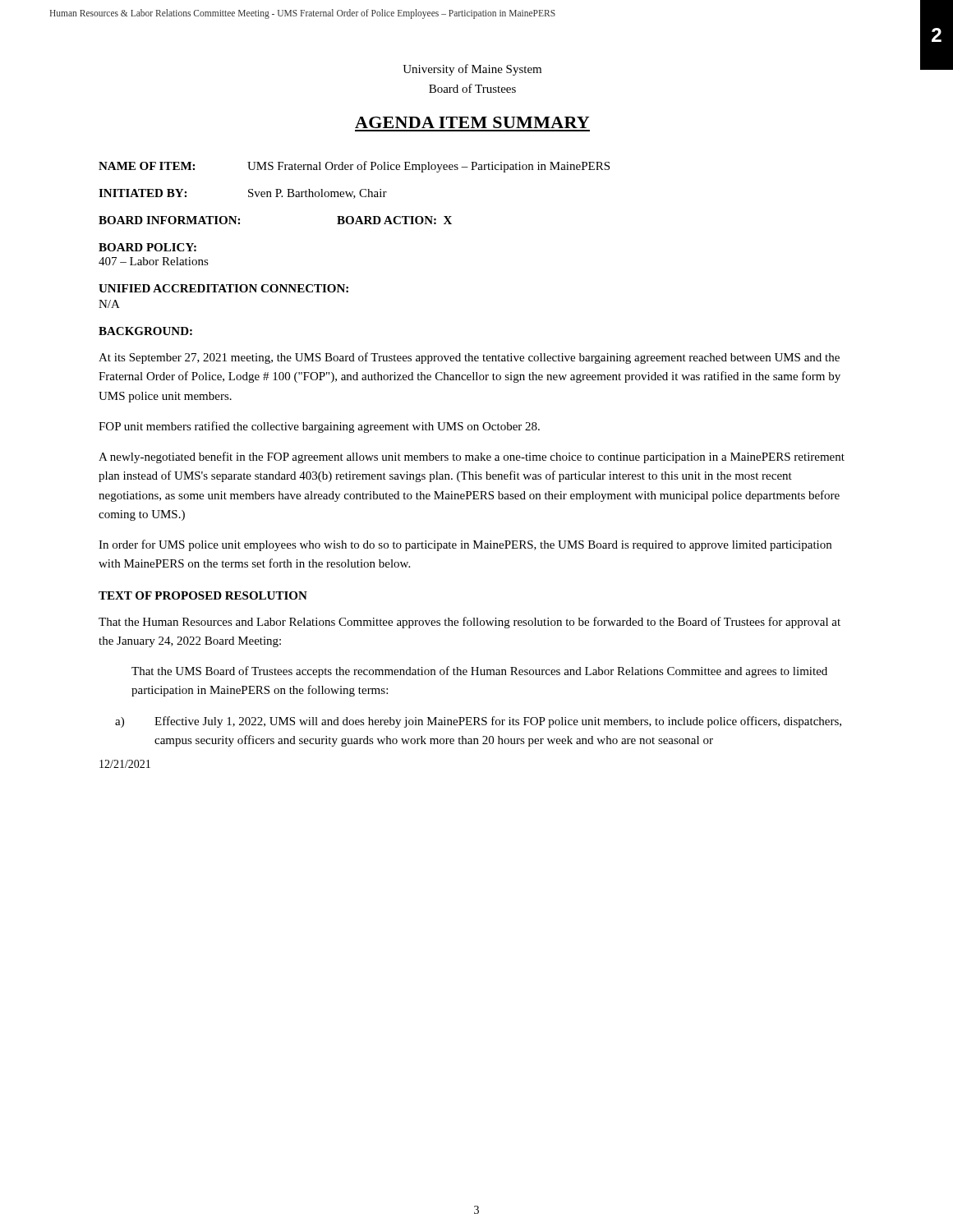Navigate to the region starting "A newly-negotiated benefit in"
The width and height of the screenshot is (953, 1232).
click(472, 485)
